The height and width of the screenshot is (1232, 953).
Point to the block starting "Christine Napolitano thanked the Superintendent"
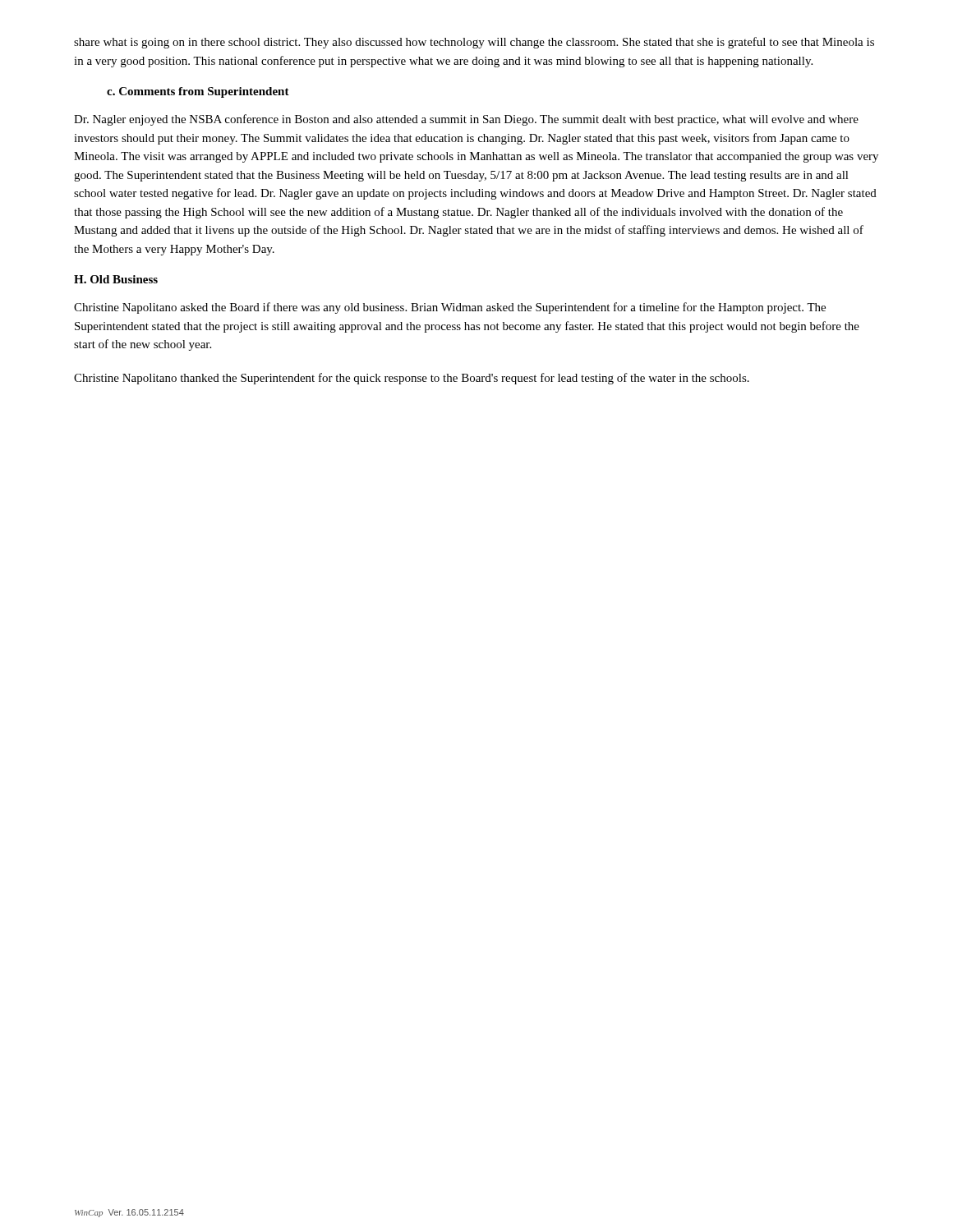point(412,377)
